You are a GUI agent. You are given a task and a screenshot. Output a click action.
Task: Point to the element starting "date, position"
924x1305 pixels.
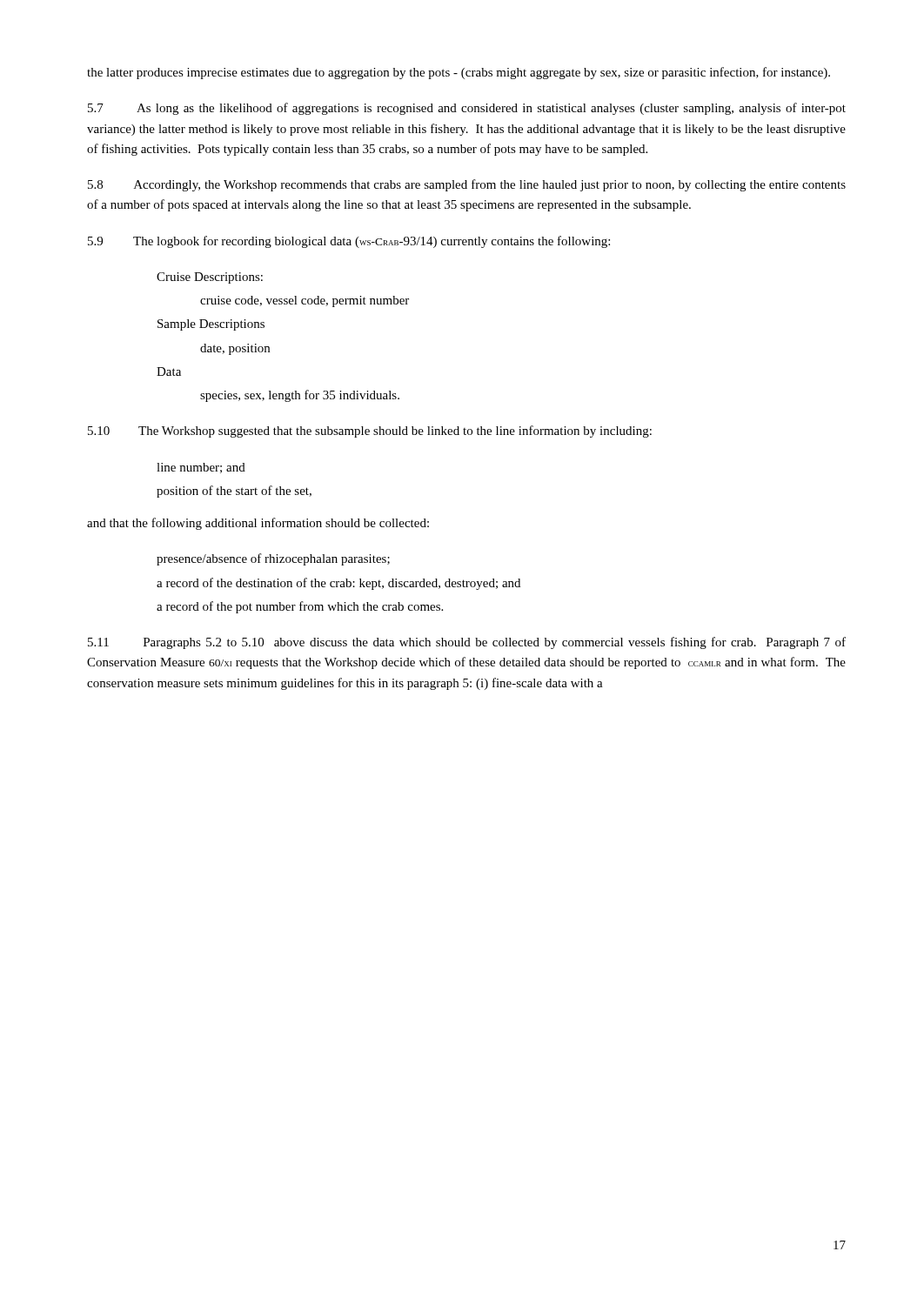[x=235, y=349]
